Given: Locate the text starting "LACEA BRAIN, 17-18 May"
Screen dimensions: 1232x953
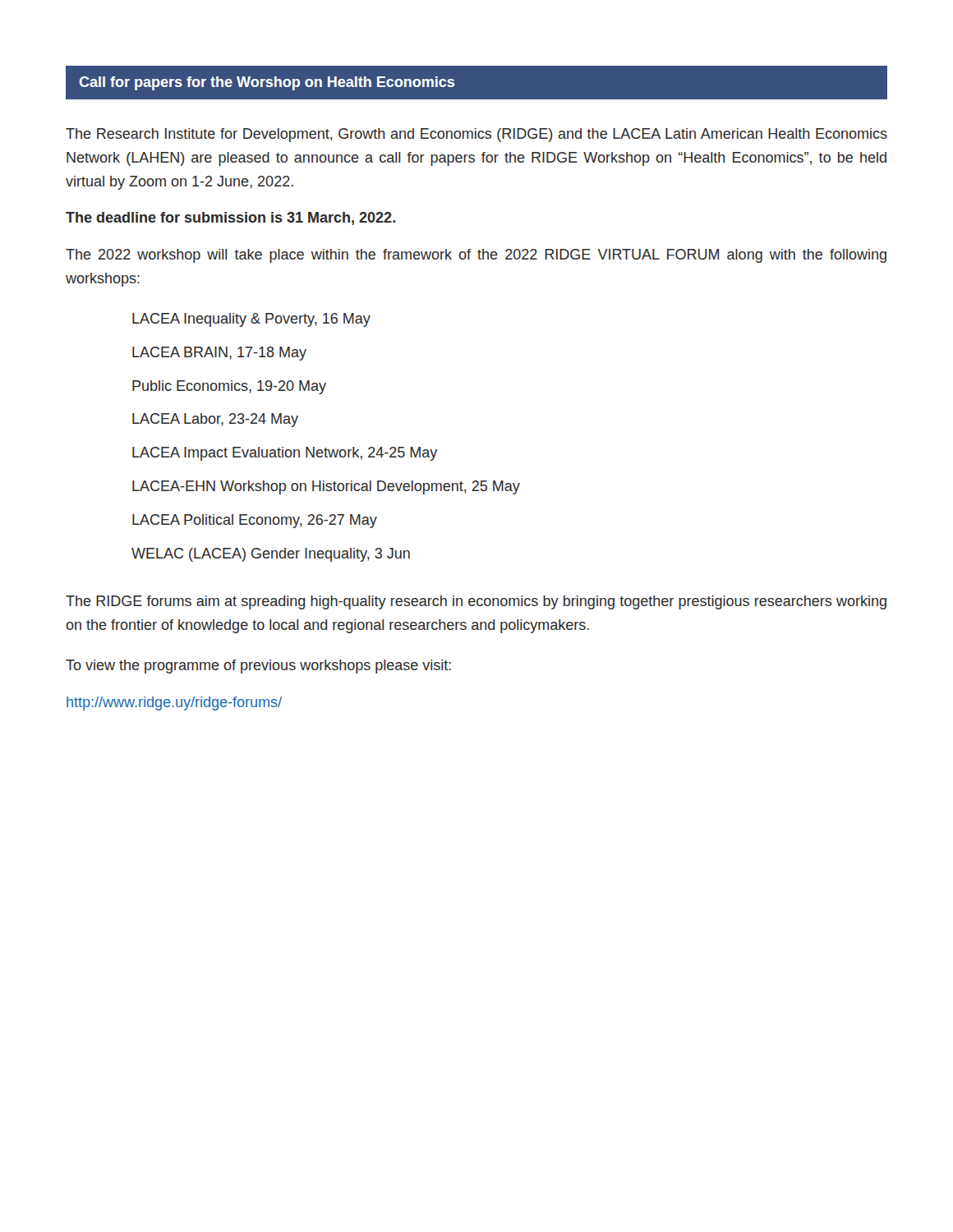Looking at the screenshot, I should click(219, 352).
